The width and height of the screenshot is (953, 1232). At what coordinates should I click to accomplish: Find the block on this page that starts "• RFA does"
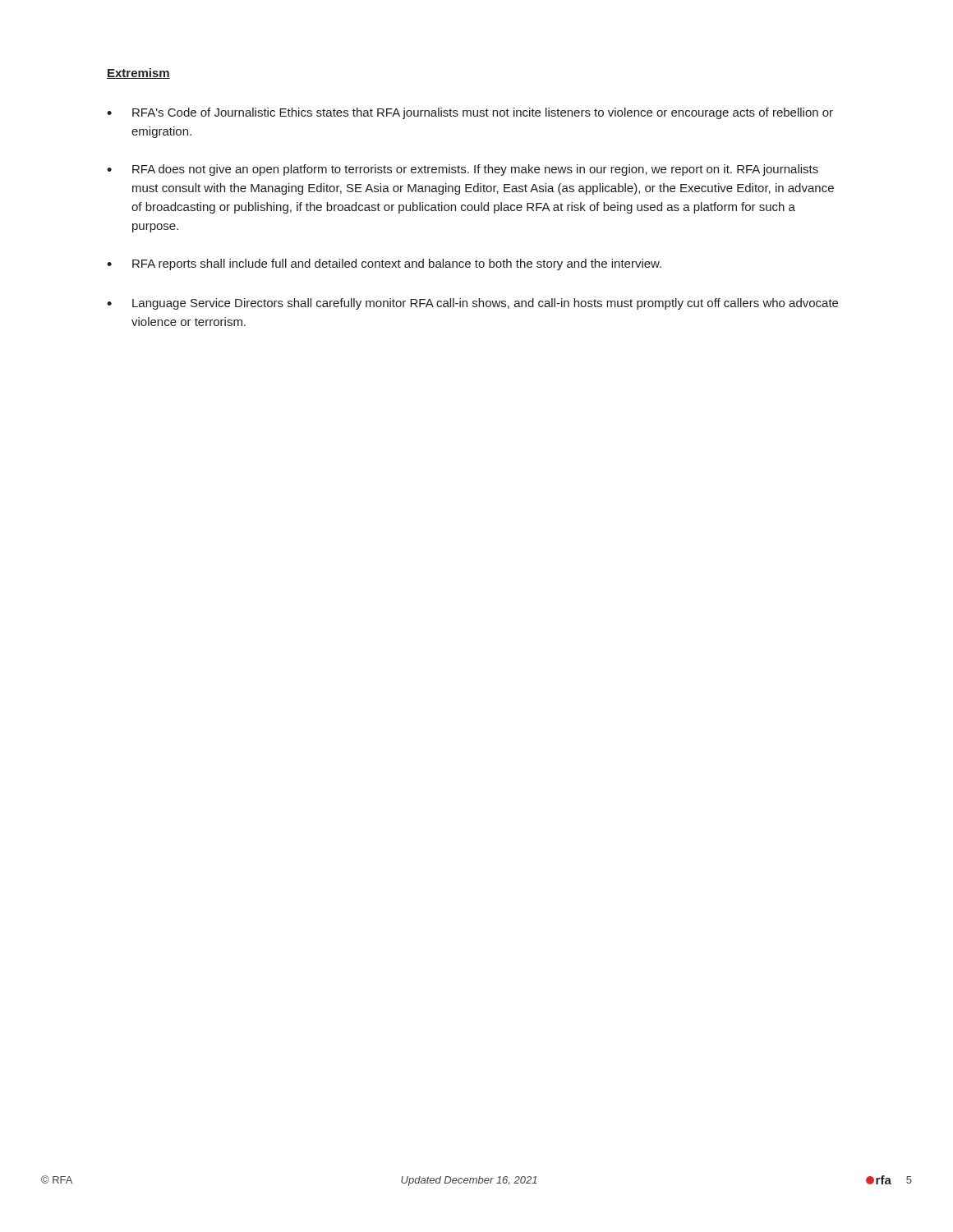pos(476,197)
